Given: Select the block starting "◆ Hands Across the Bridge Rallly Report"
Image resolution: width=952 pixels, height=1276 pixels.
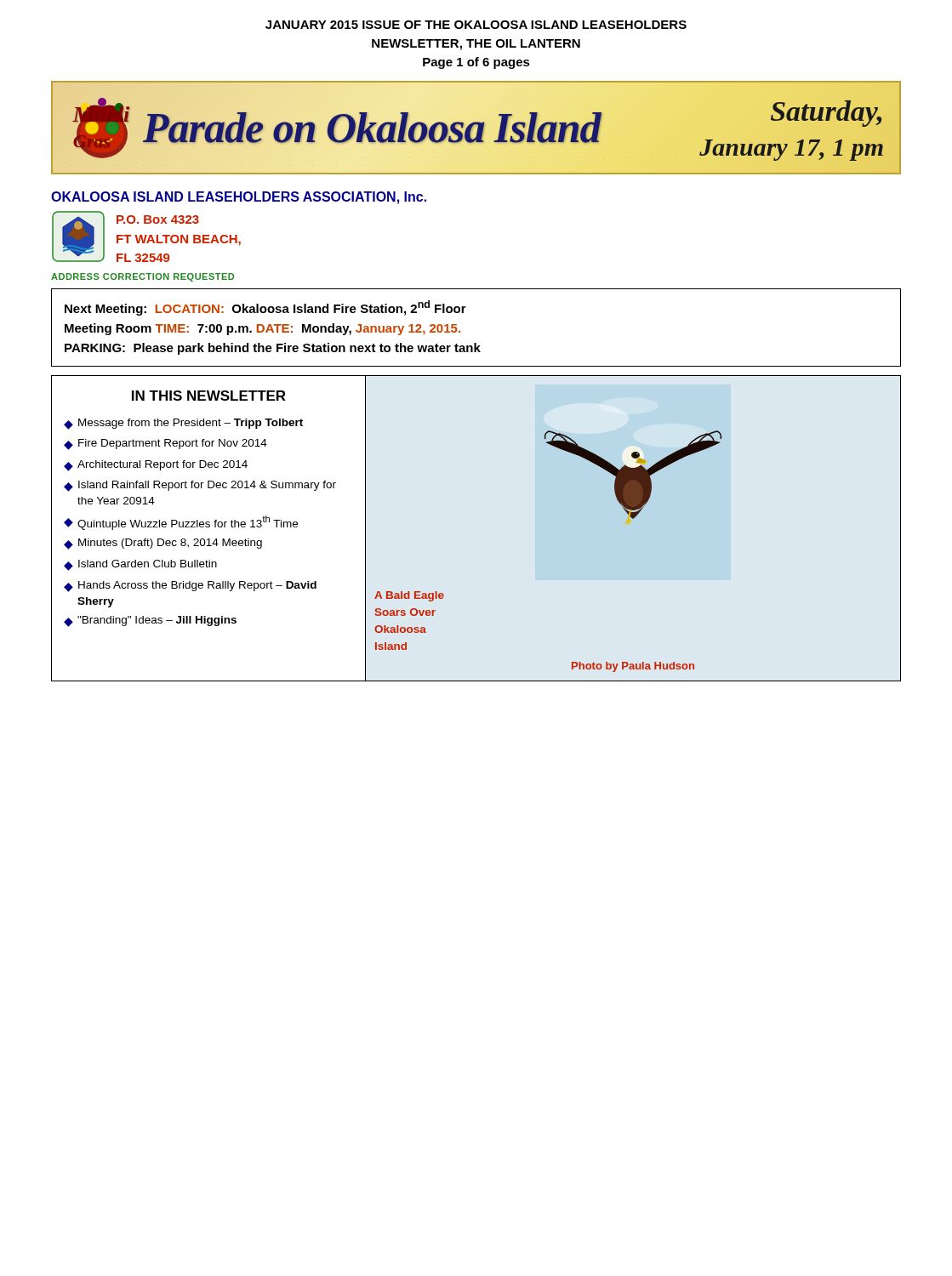Looking at the screenshot, I should click(x=208, y=593).
